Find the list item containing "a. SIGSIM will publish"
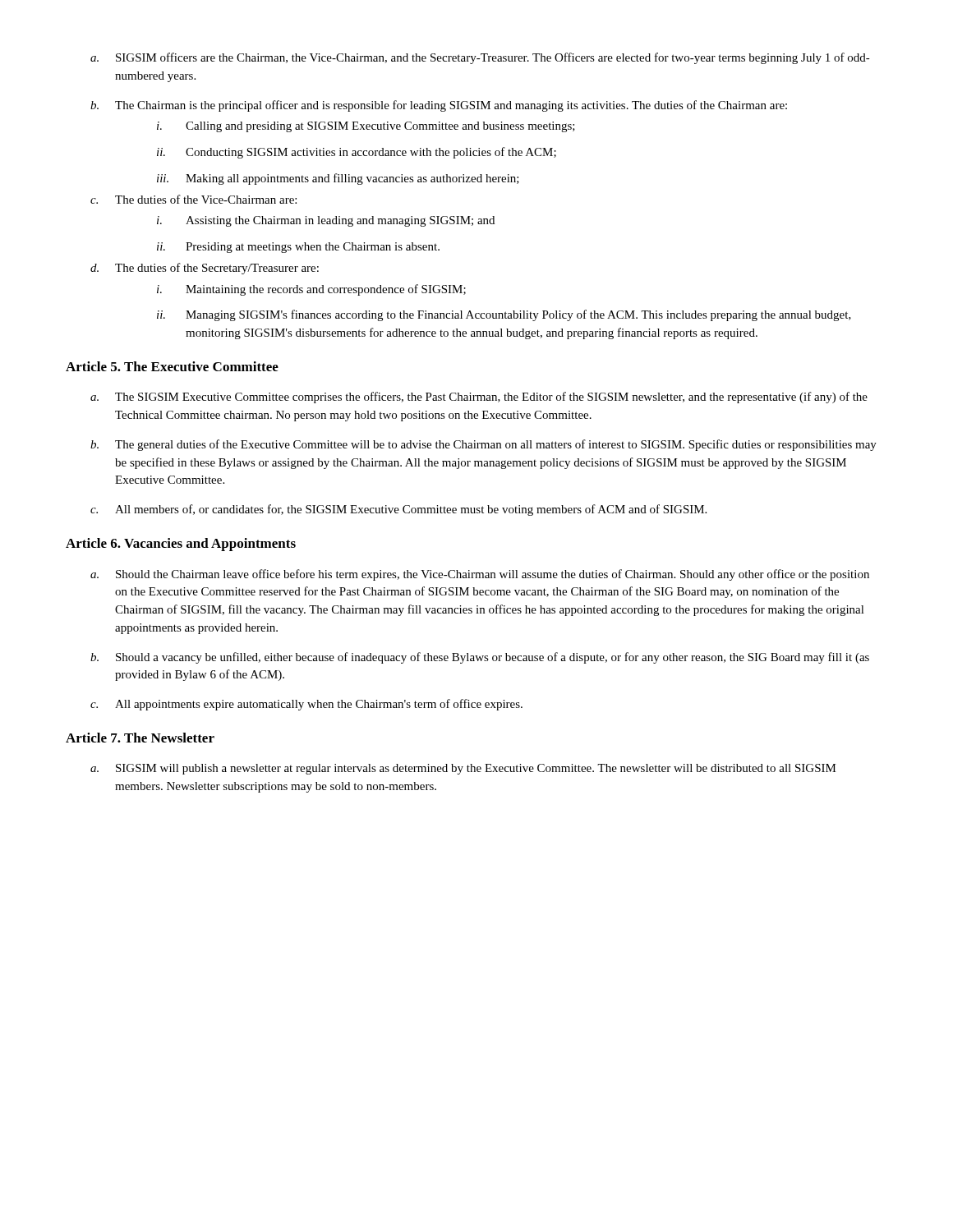Screen dimensions: 1232x953 (x=485, y=778)
